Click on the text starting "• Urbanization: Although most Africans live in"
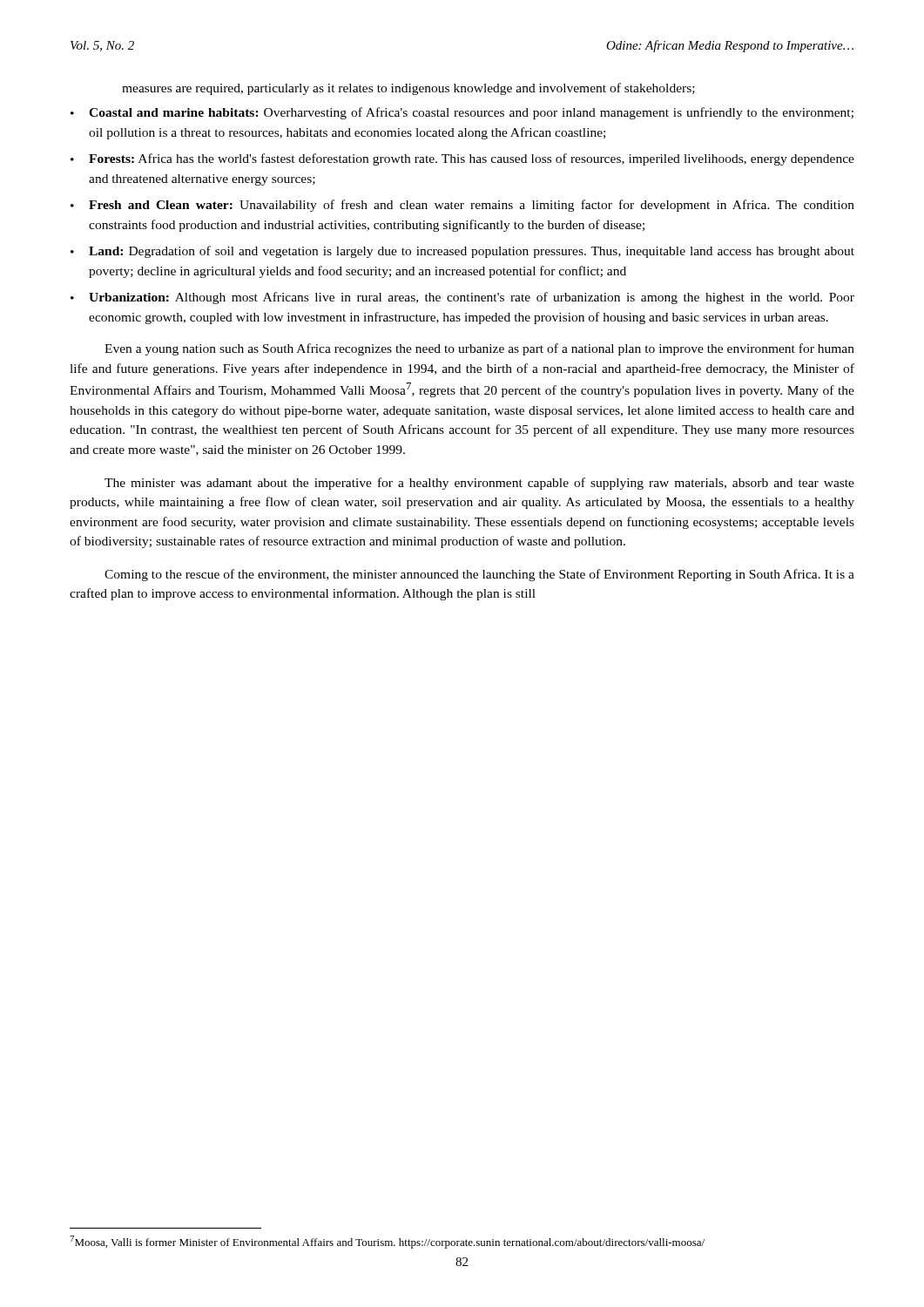 pos(462,307)
